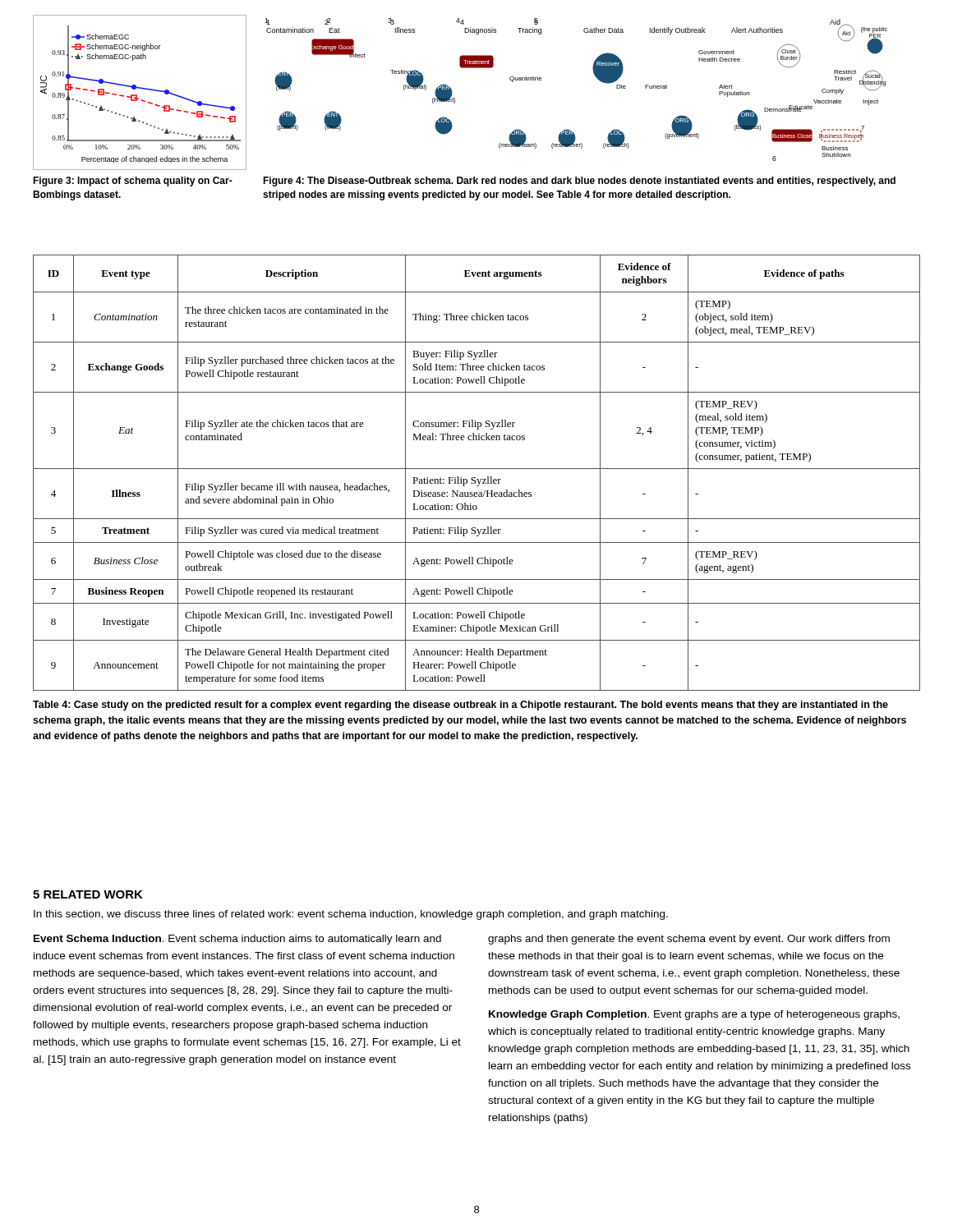Find the text block that says "In this section, we discuss three lines of"
This screenshot has width=953, height=1232.
[351, 914]
